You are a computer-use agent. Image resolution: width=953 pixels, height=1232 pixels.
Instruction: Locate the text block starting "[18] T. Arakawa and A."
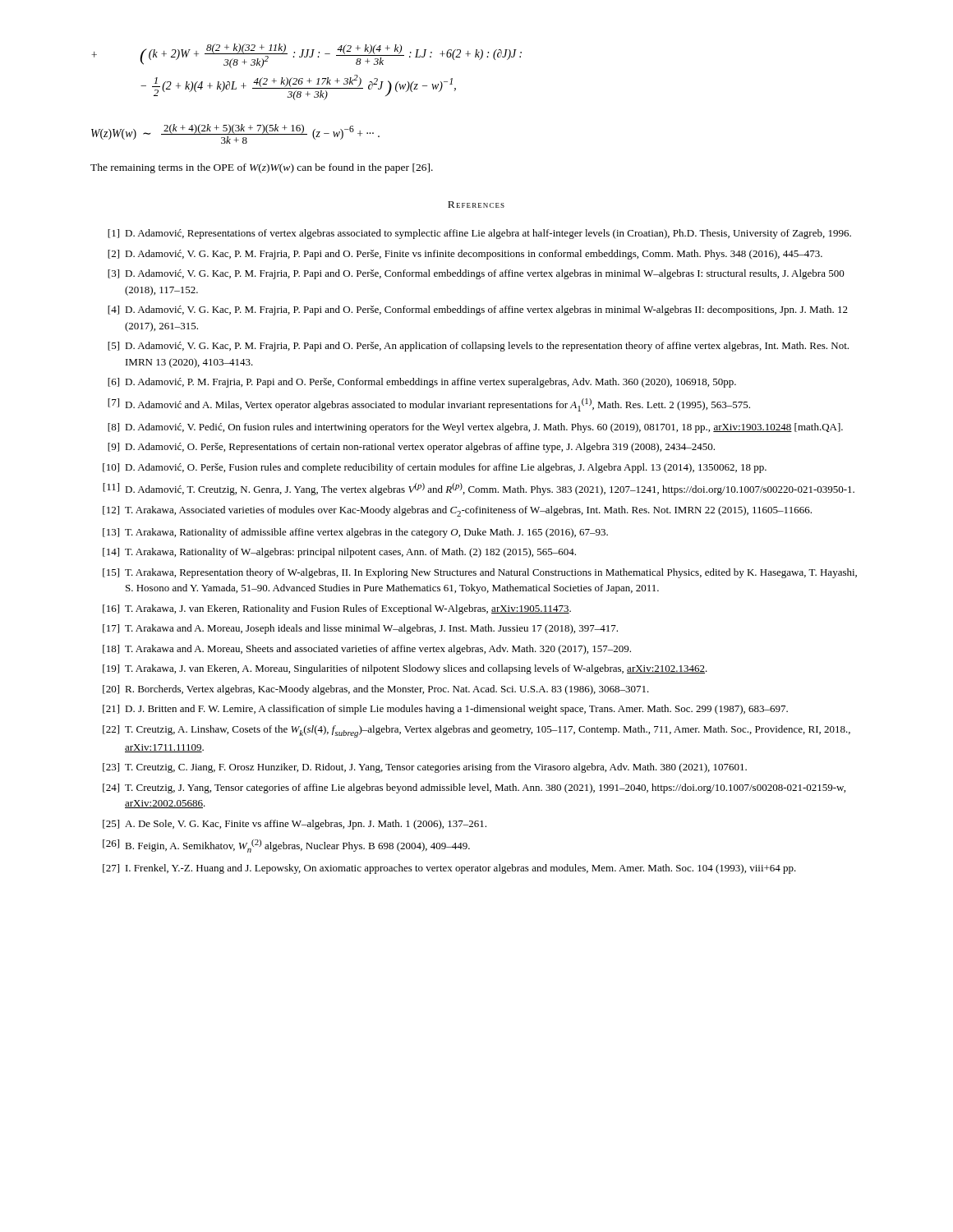pyautogui.click(x=476, y=649)
